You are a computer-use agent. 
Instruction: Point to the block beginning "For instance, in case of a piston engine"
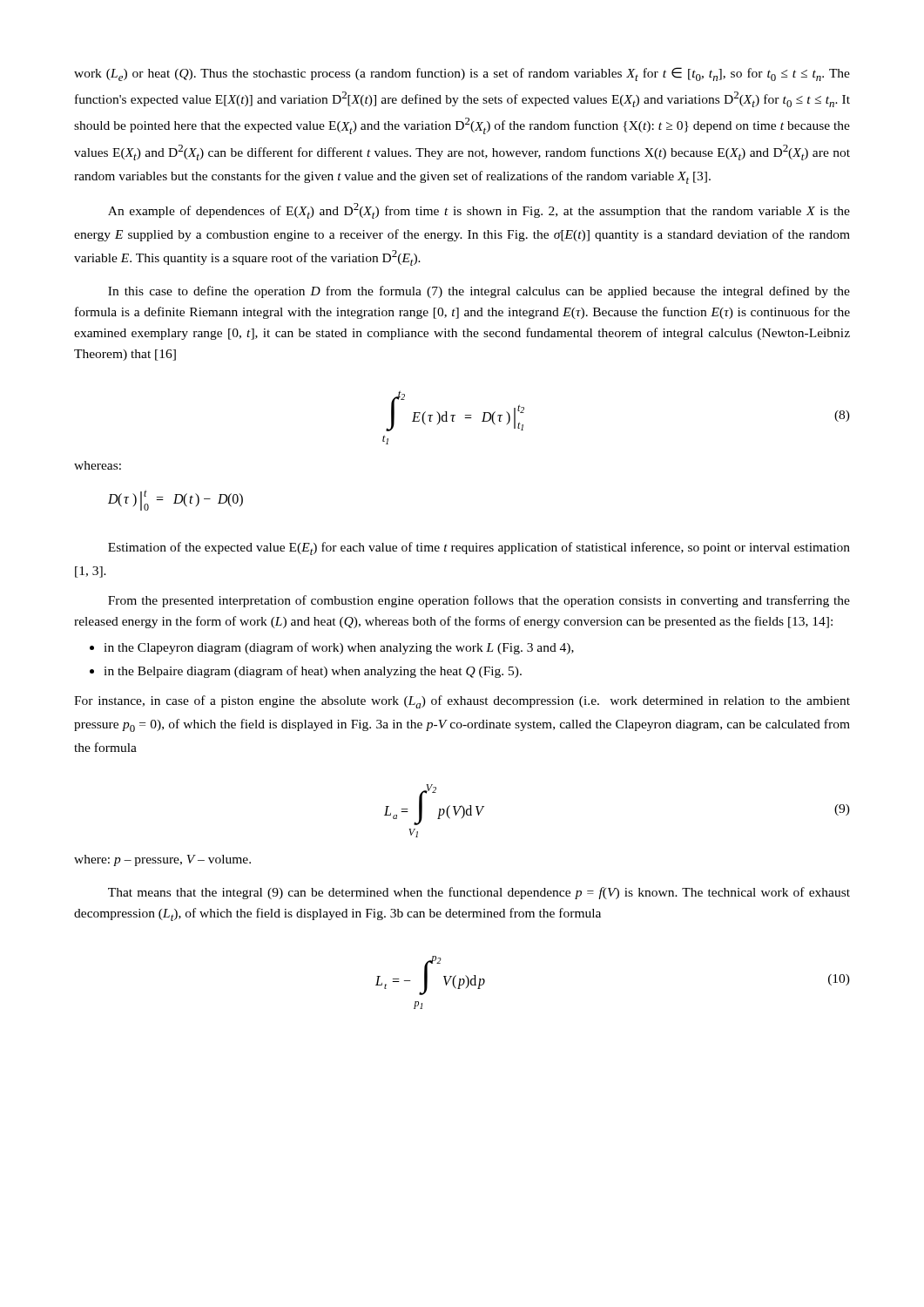tap(462, 724)
